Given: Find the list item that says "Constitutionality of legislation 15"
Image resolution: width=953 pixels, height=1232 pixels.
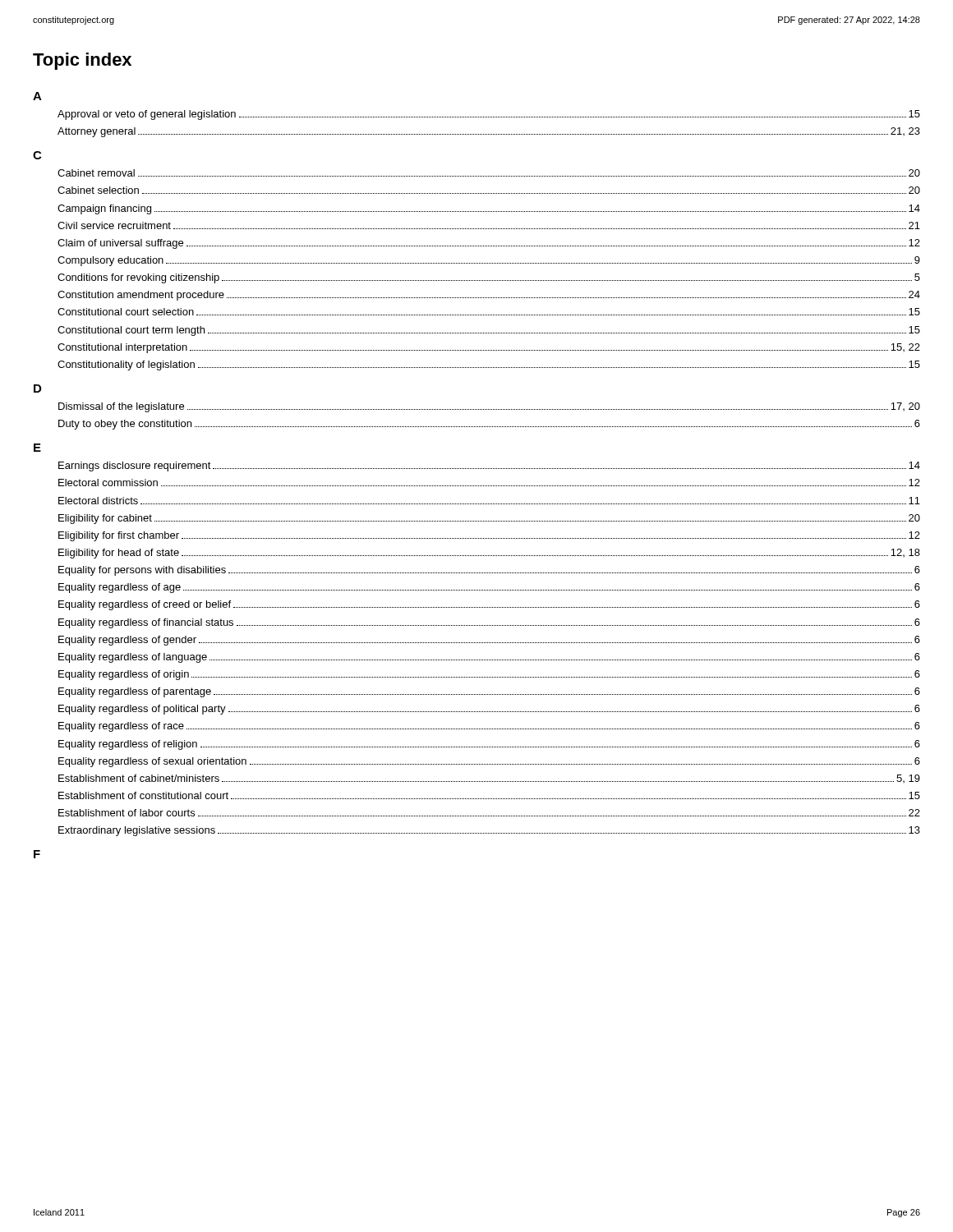Looking at the screenshot, I should point(489,365).
